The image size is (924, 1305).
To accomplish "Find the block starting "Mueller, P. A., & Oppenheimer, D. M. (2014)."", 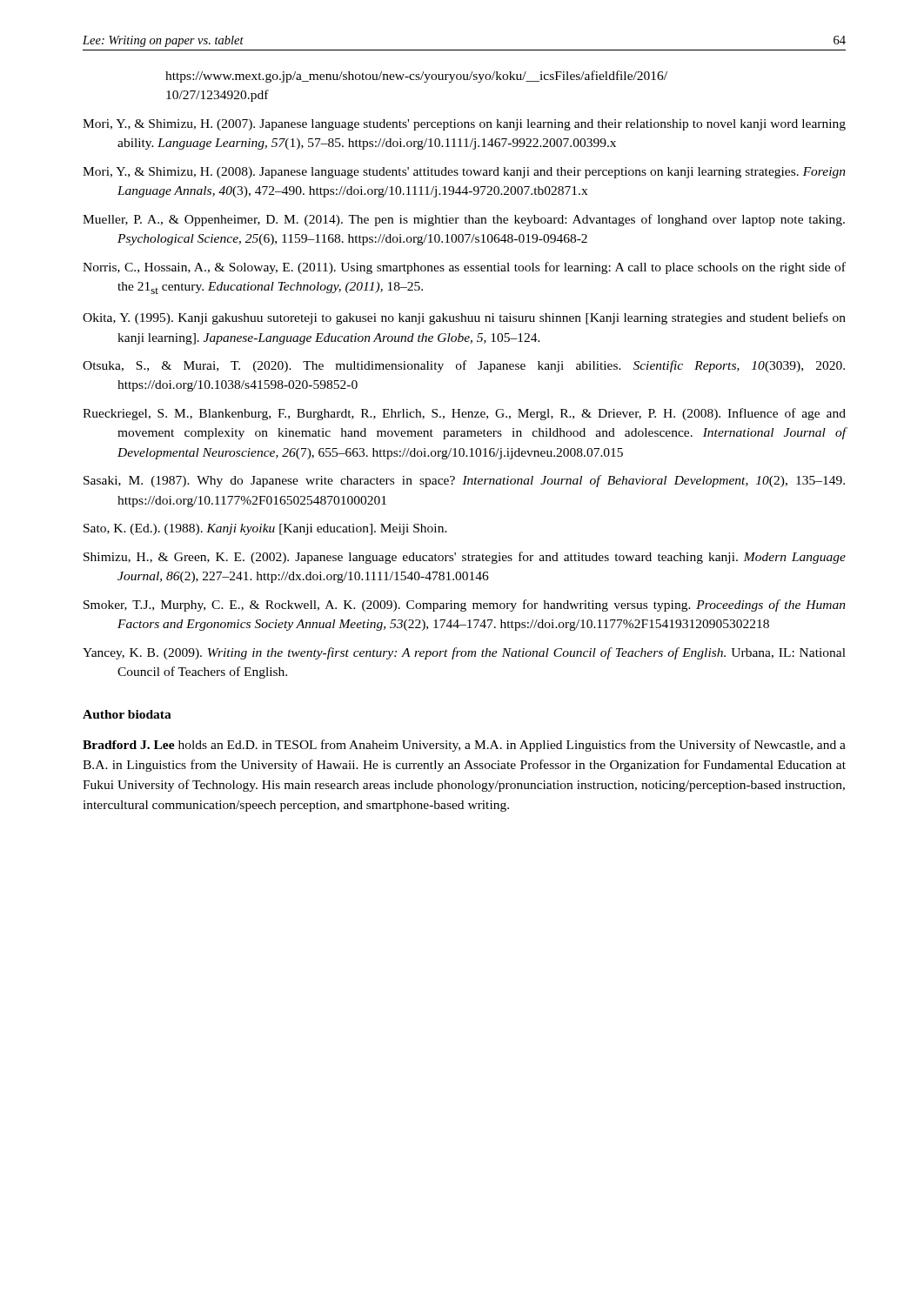I will 464,228.
